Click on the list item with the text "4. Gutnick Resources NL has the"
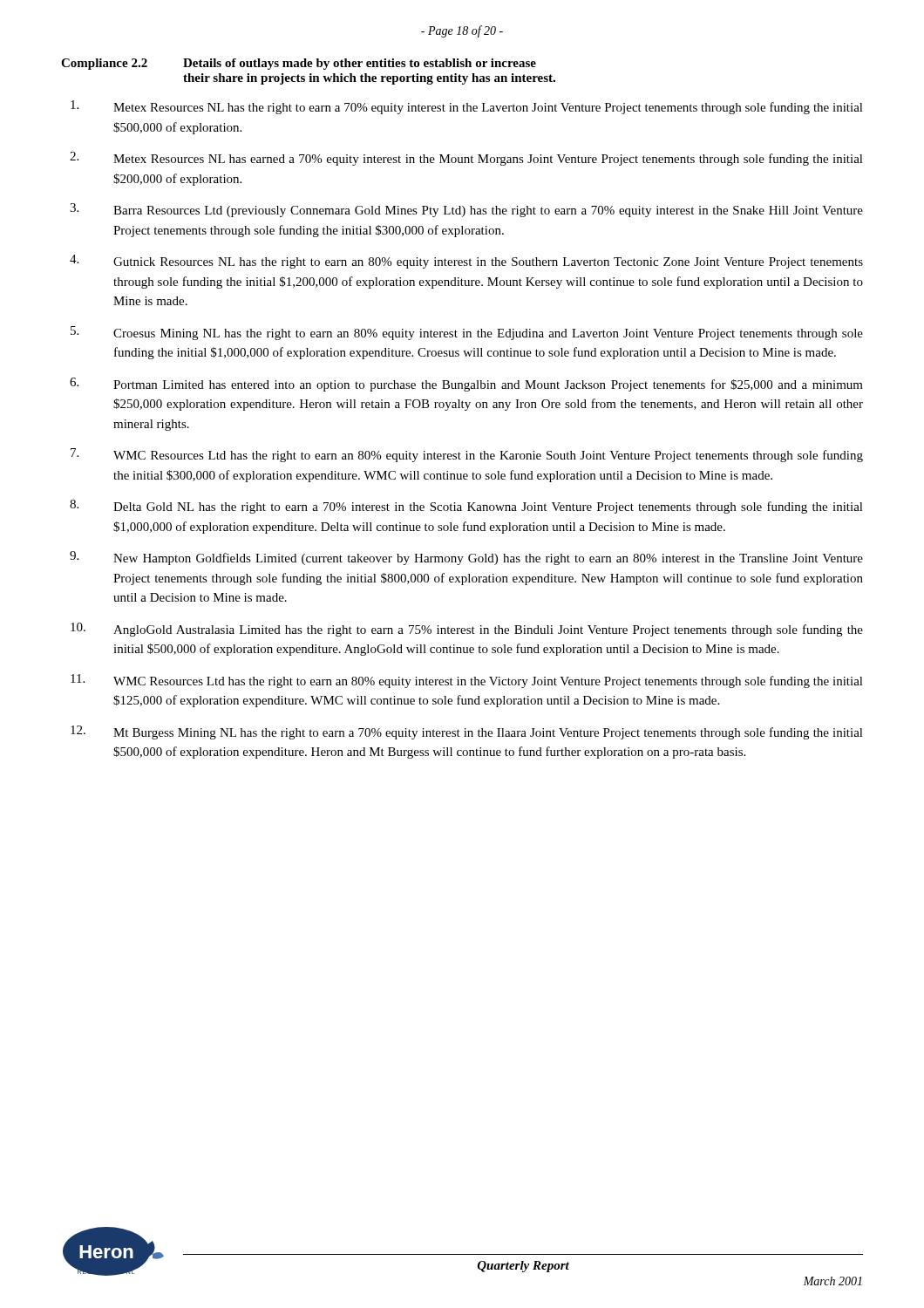 click(462, 281)
